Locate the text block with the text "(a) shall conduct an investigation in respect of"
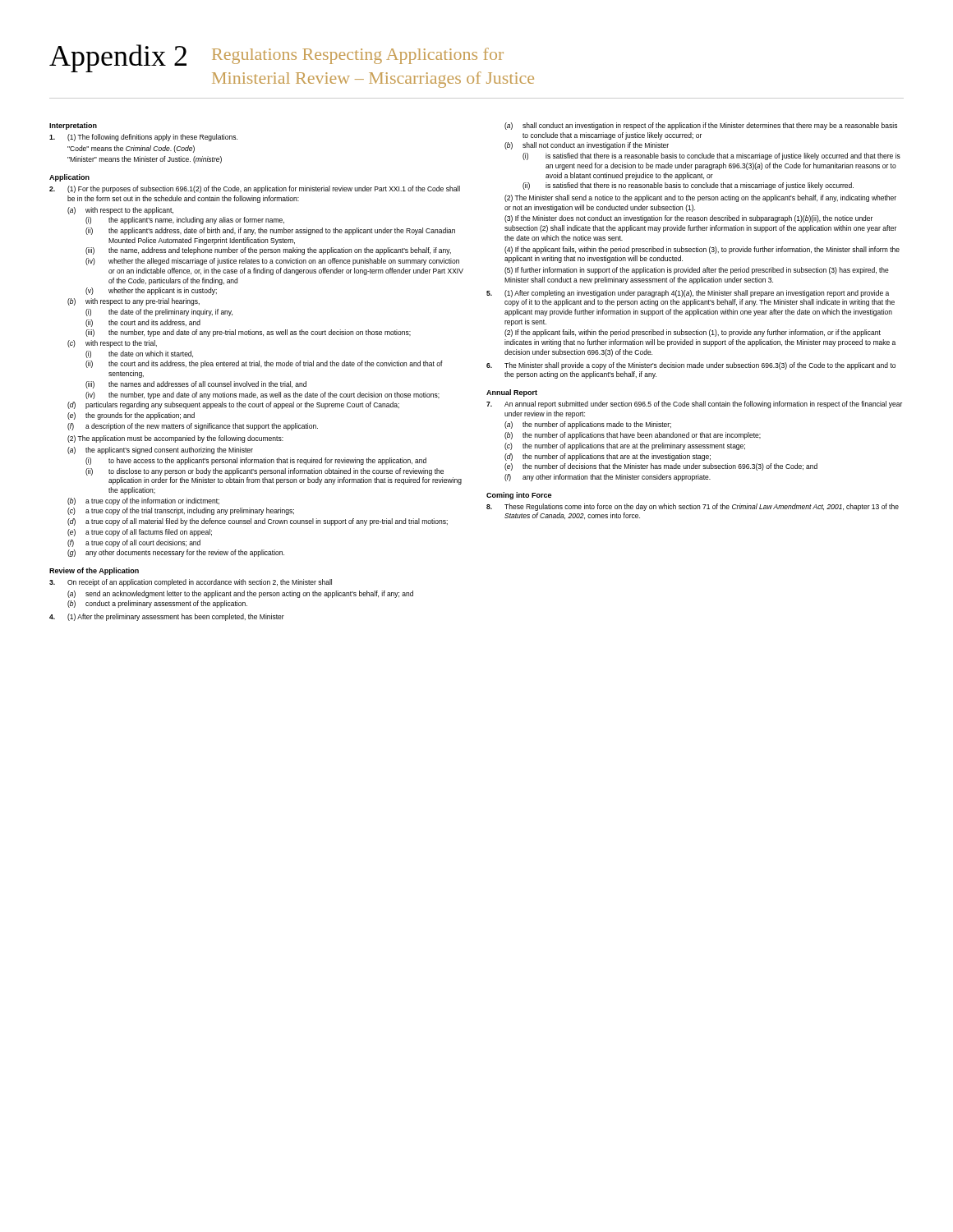Viewport: 953px width, 1232px height. click(695, 204)
